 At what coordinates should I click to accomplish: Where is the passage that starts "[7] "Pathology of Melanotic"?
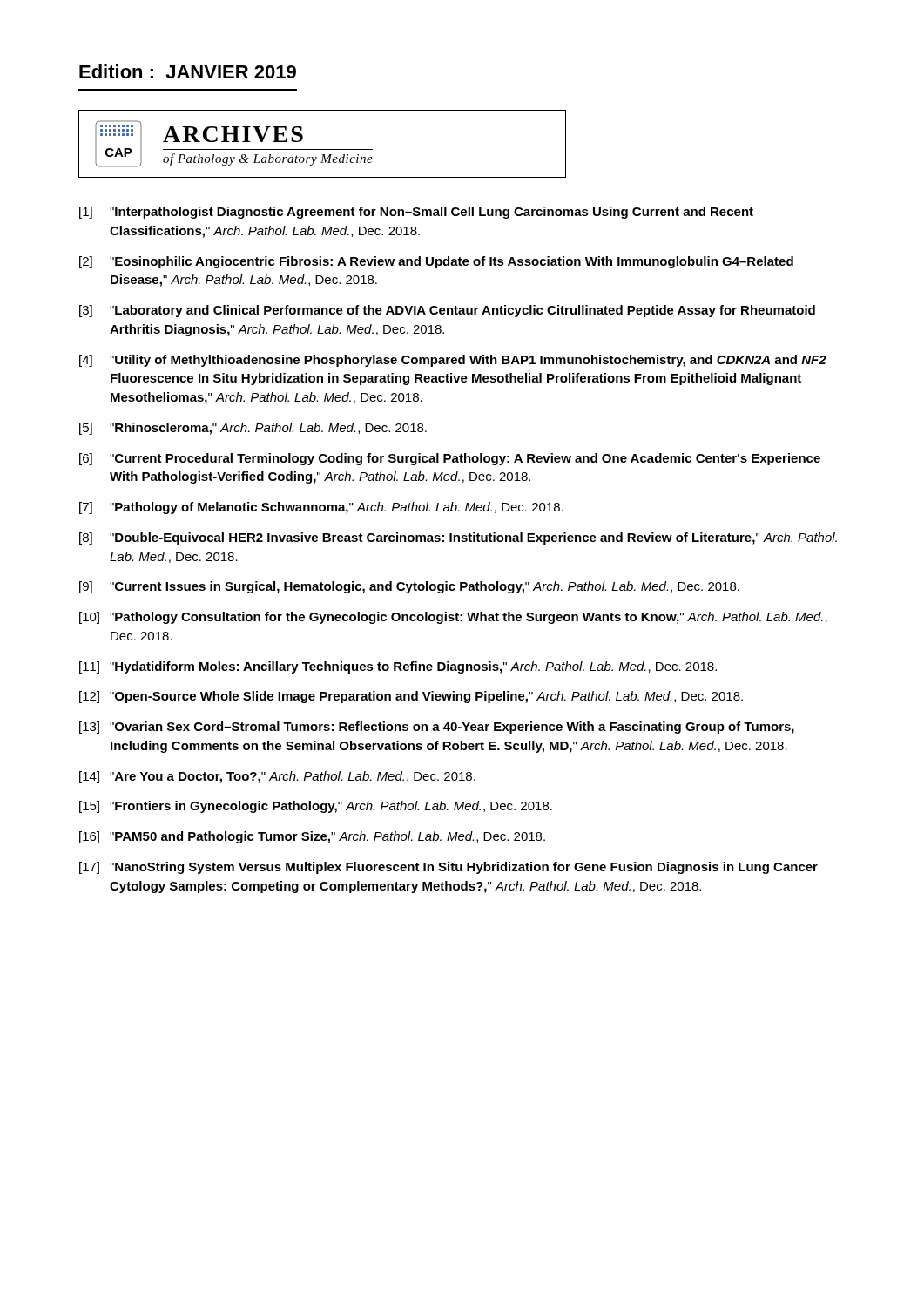click(462, 507)
